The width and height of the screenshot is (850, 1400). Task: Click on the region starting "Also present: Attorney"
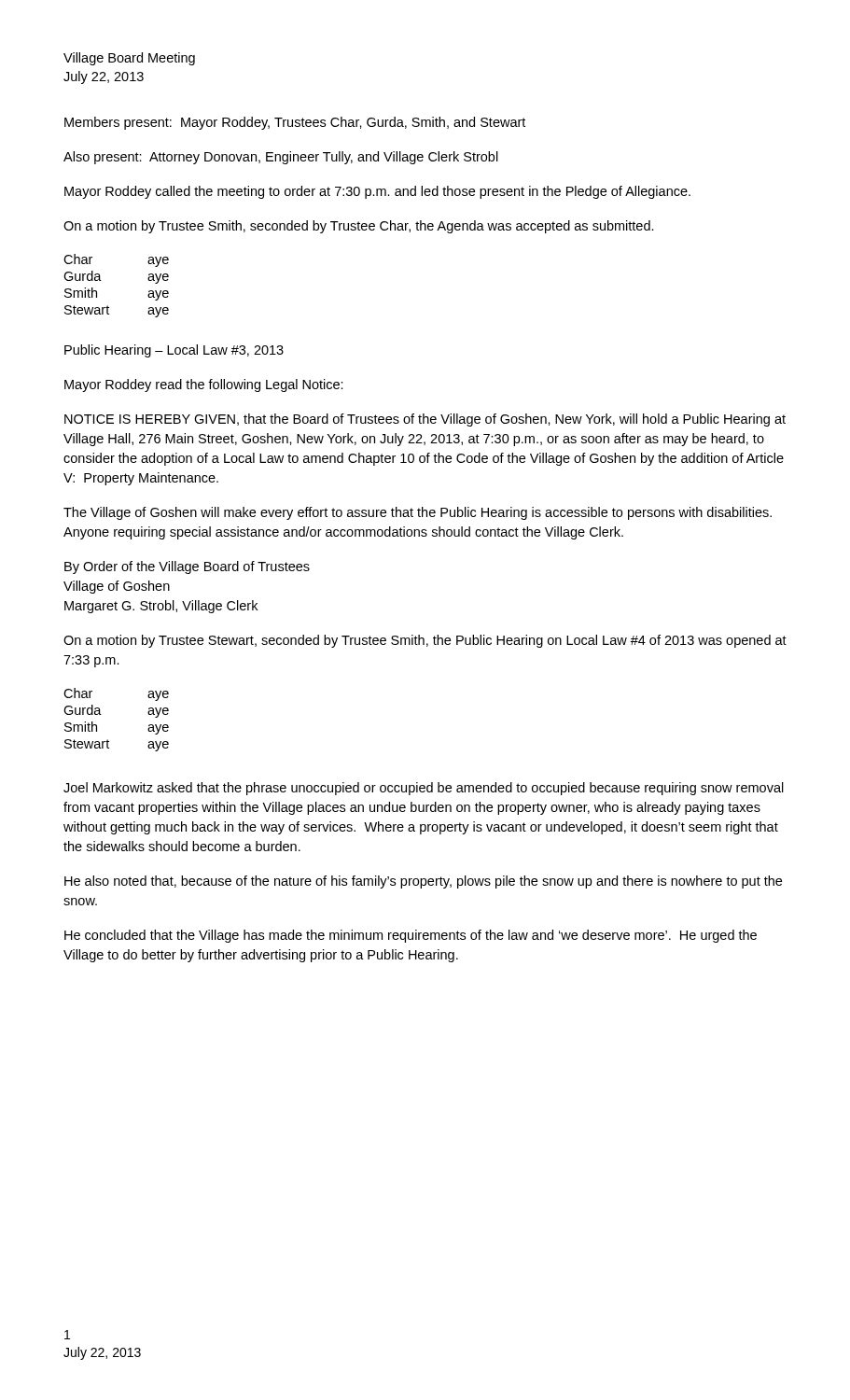click(281, 156)
